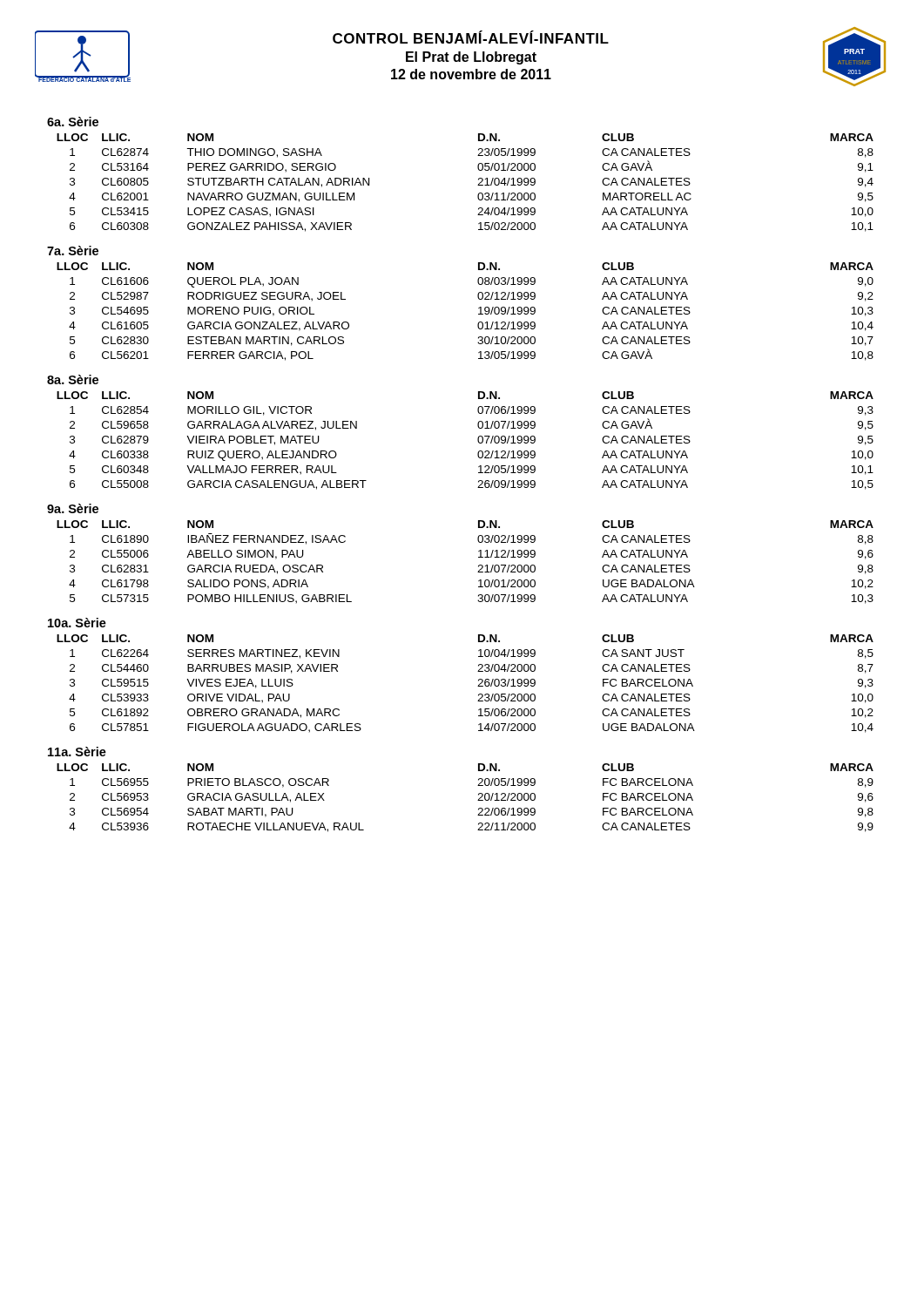The height and width of the screenshot is (1307, 924).
Task: Select the table that reads "RUIZ QUERO, ALEJANDRO"
Action: coord(462,440)
